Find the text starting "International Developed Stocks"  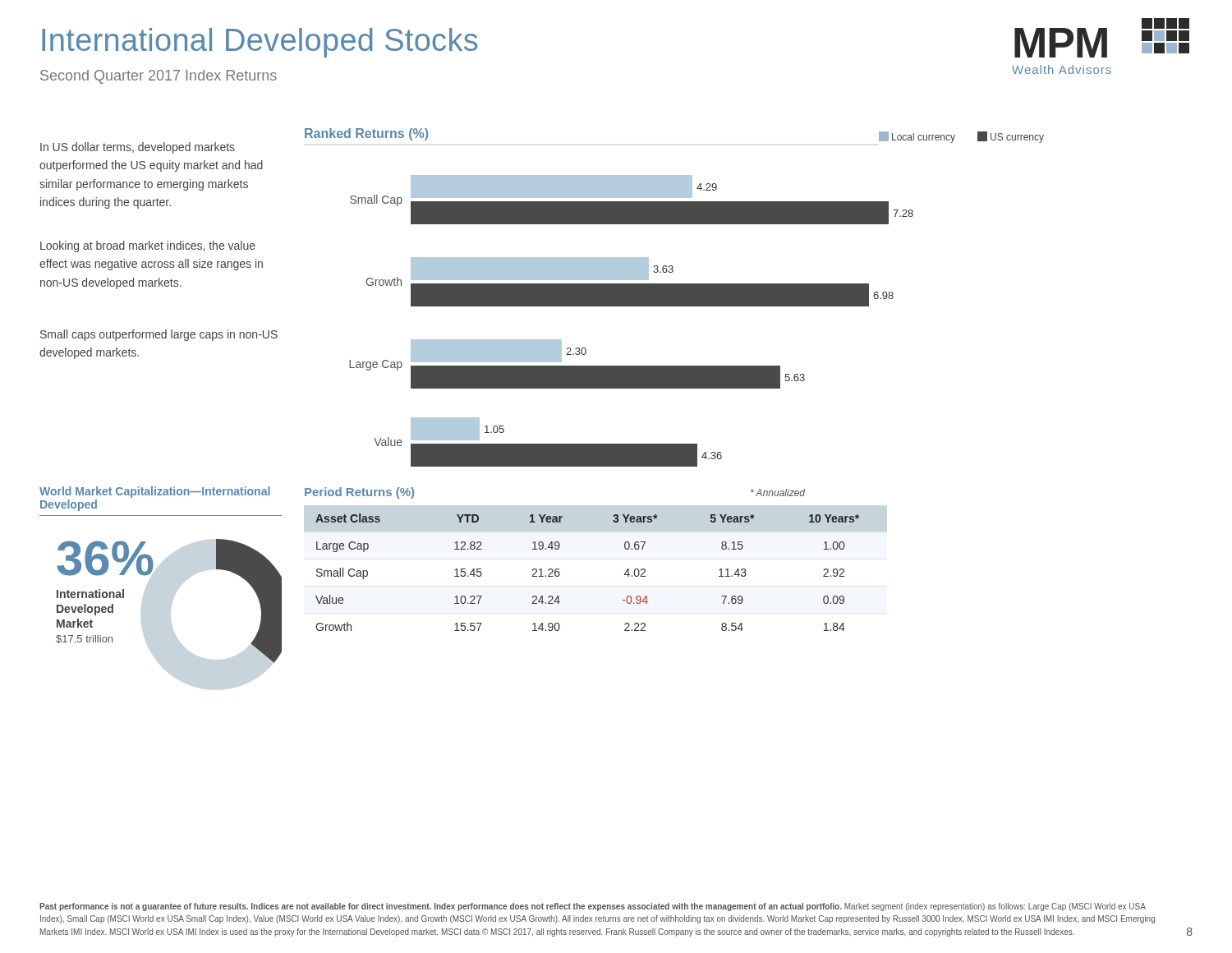pyautogui.click(x=259, y=41)
